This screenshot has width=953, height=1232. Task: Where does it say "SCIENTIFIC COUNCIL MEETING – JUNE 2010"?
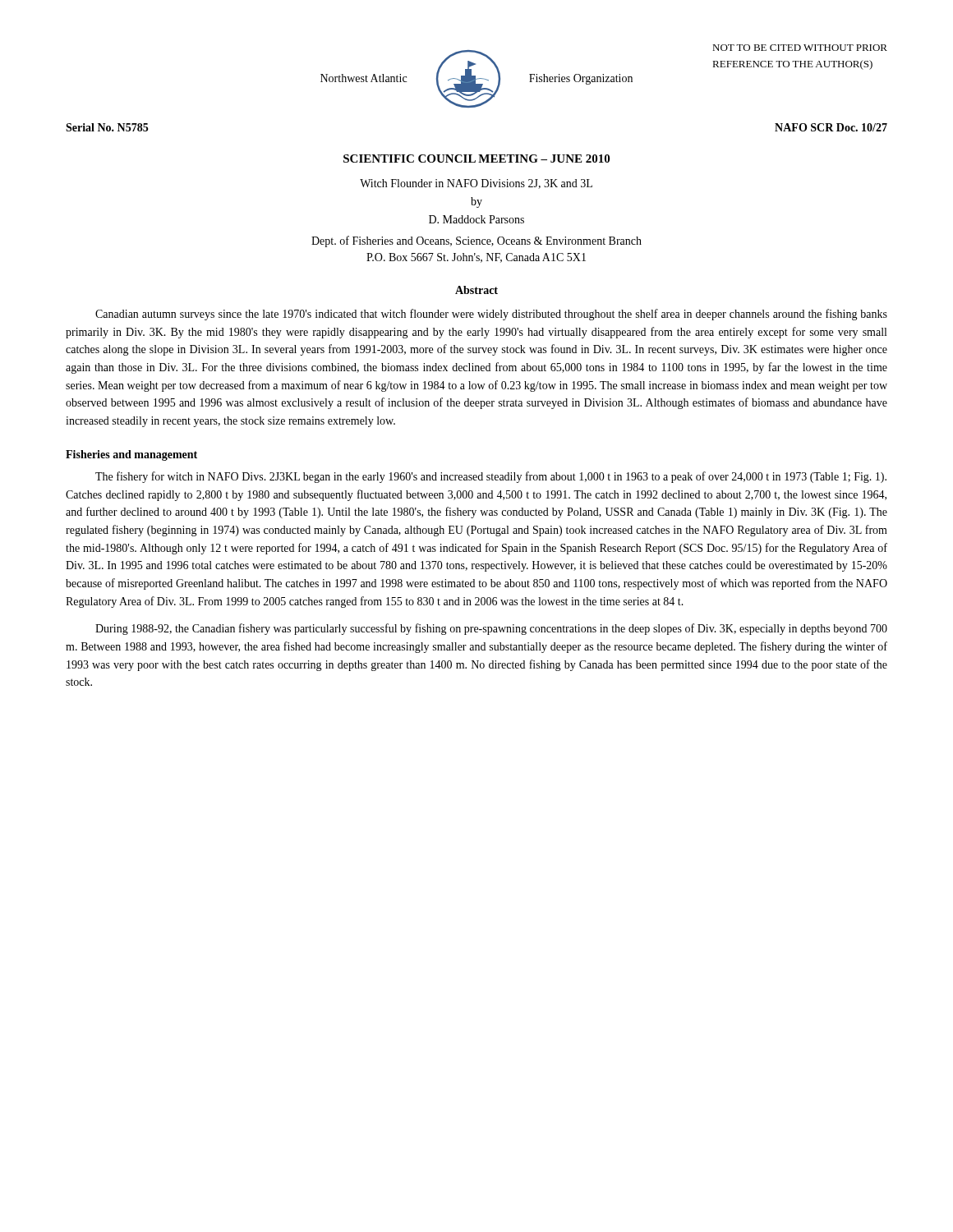point(476,158)
